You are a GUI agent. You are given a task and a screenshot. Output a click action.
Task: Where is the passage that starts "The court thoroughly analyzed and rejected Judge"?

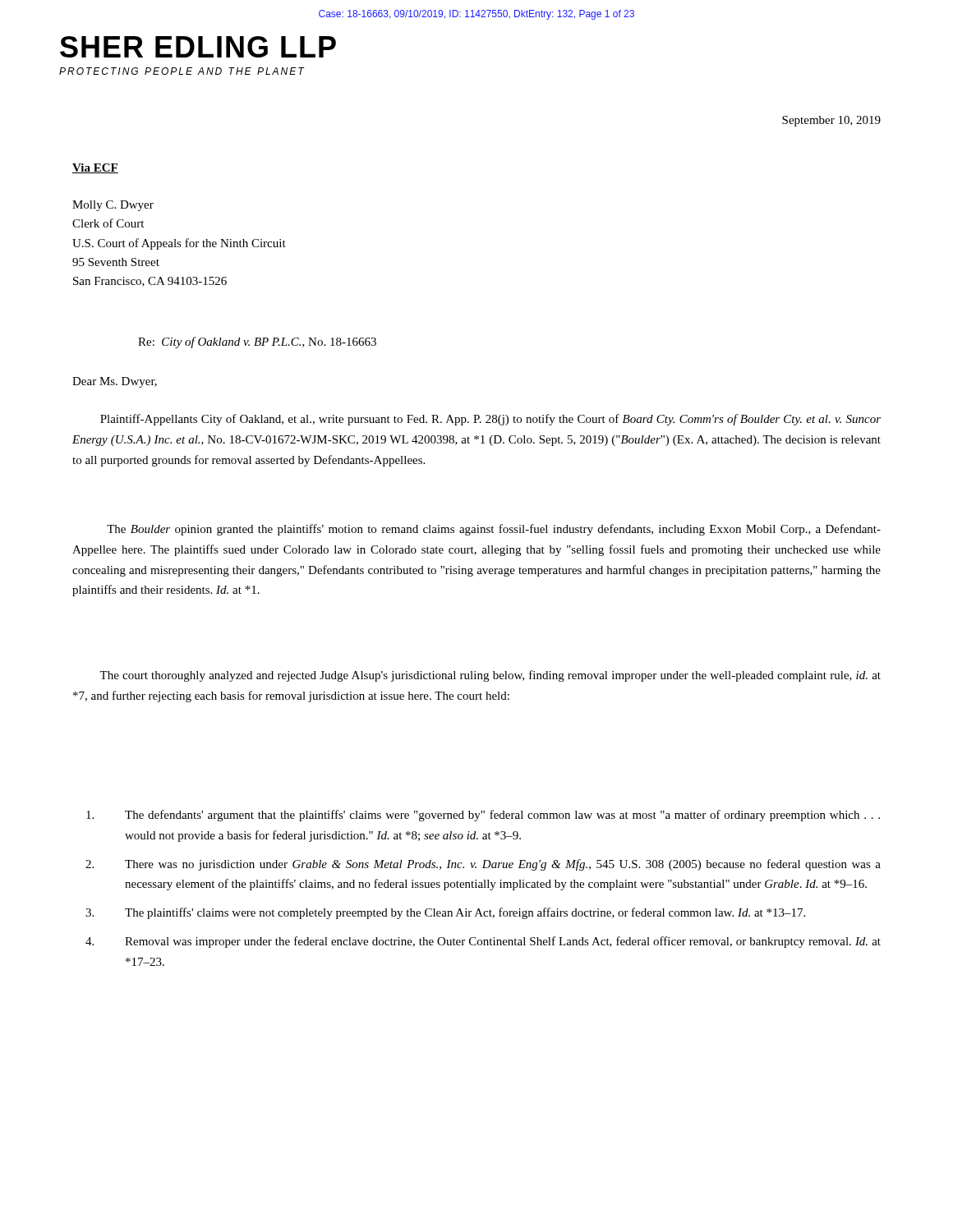tap(476, 685)
